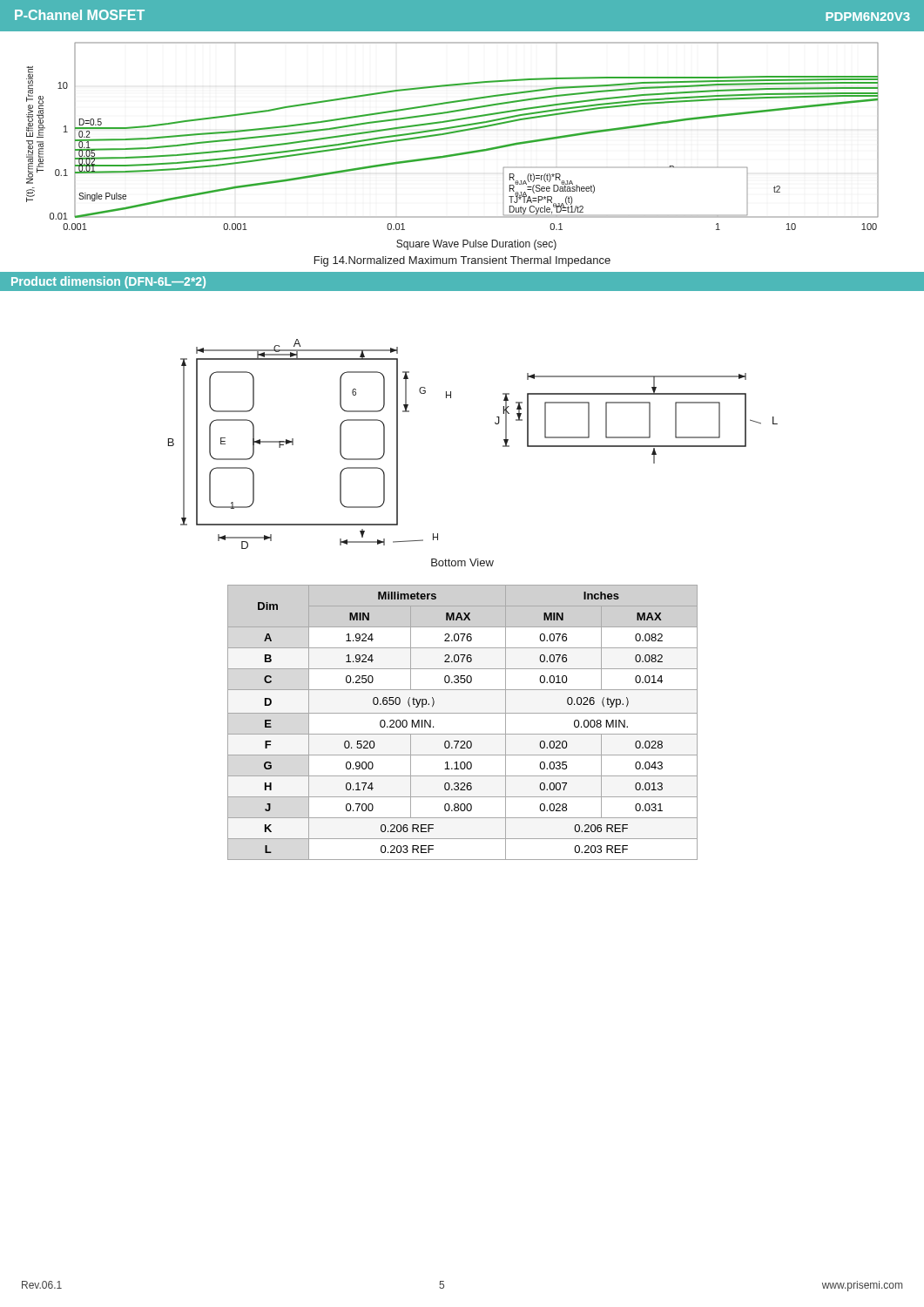Click where it says "Bottom View"
This screenshot has height=1307, width=924.
point(462,562)
